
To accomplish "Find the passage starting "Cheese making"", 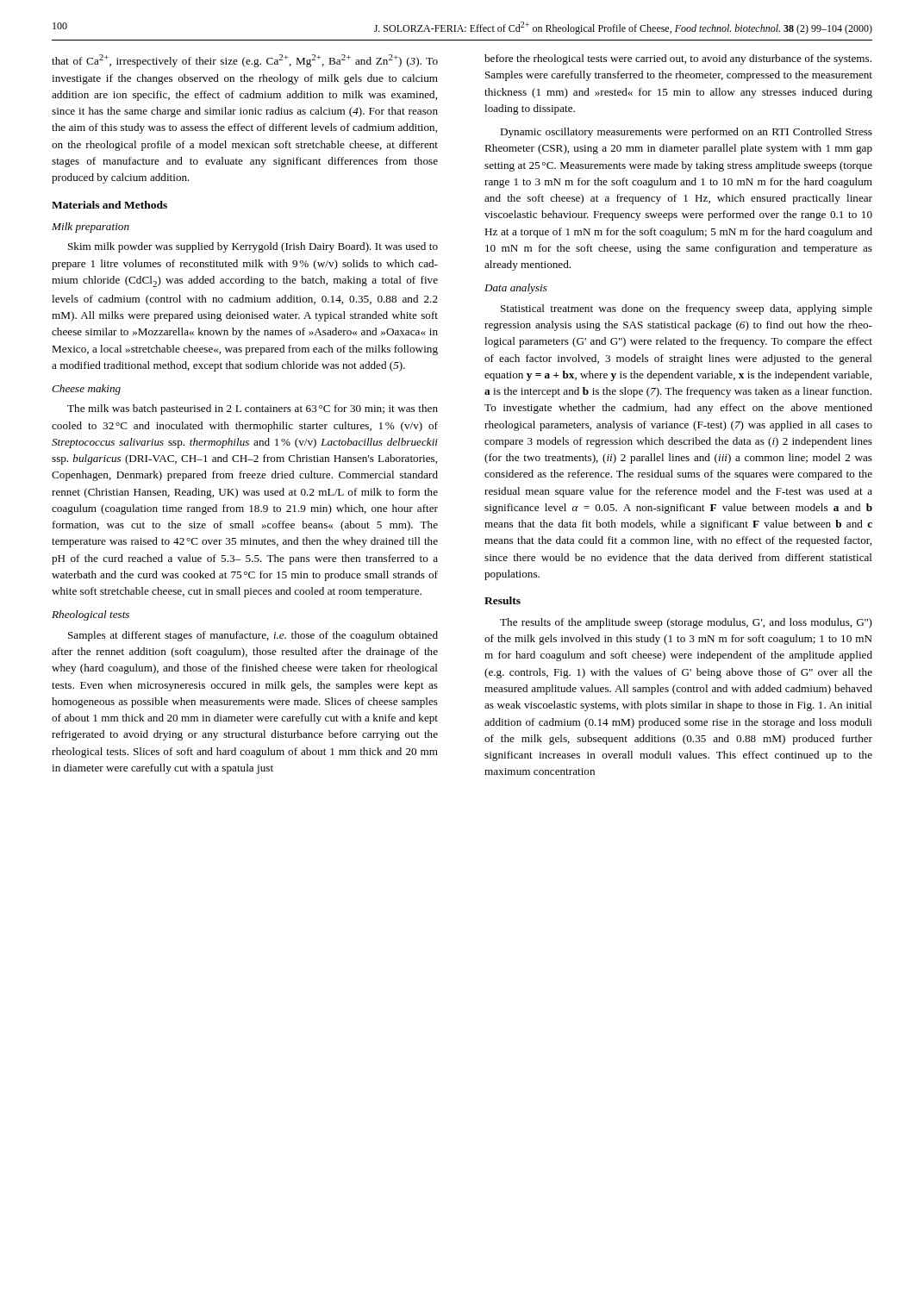I will coord(86,388).
